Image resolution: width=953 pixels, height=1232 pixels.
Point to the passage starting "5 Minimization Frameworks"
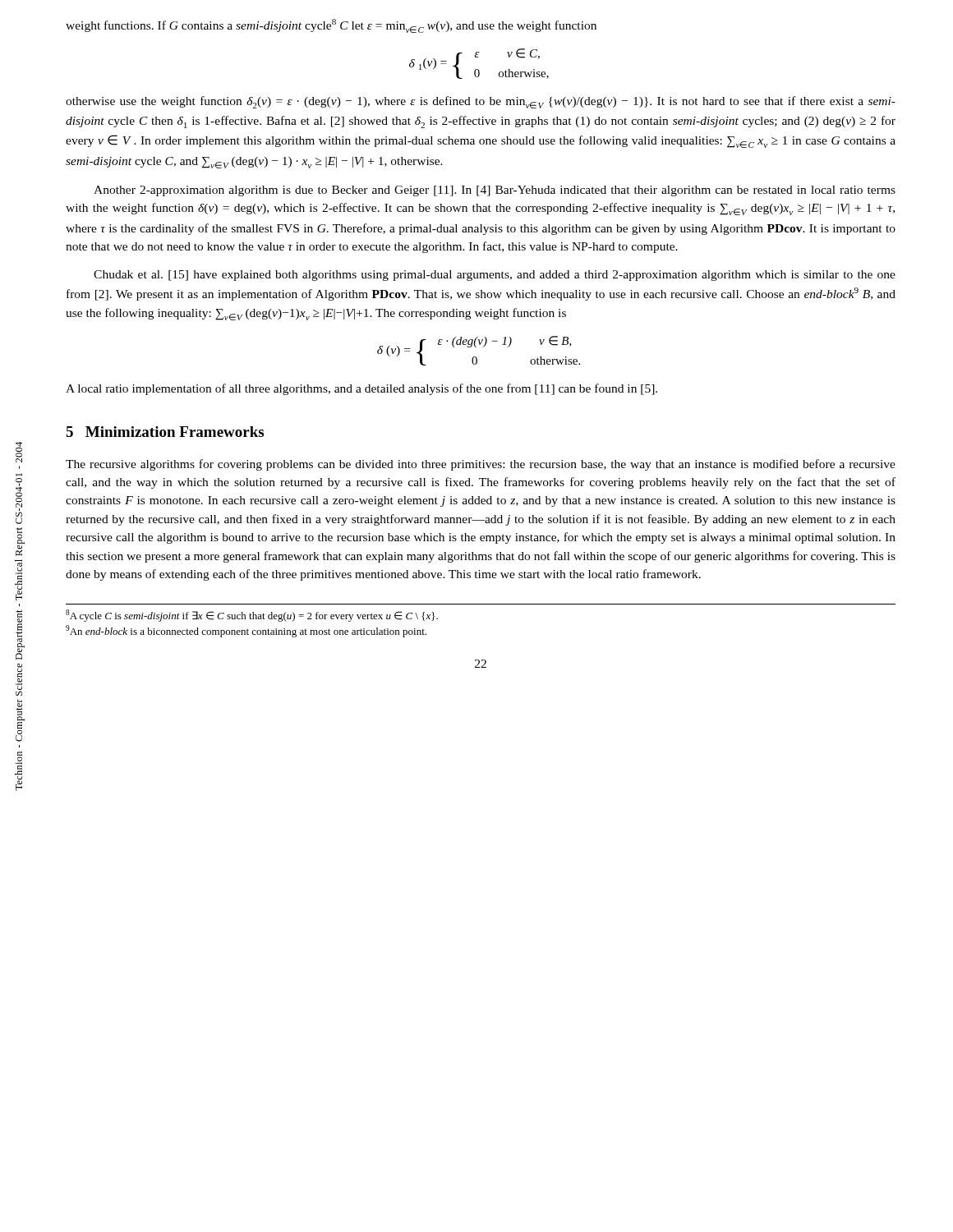pos(165,432)
